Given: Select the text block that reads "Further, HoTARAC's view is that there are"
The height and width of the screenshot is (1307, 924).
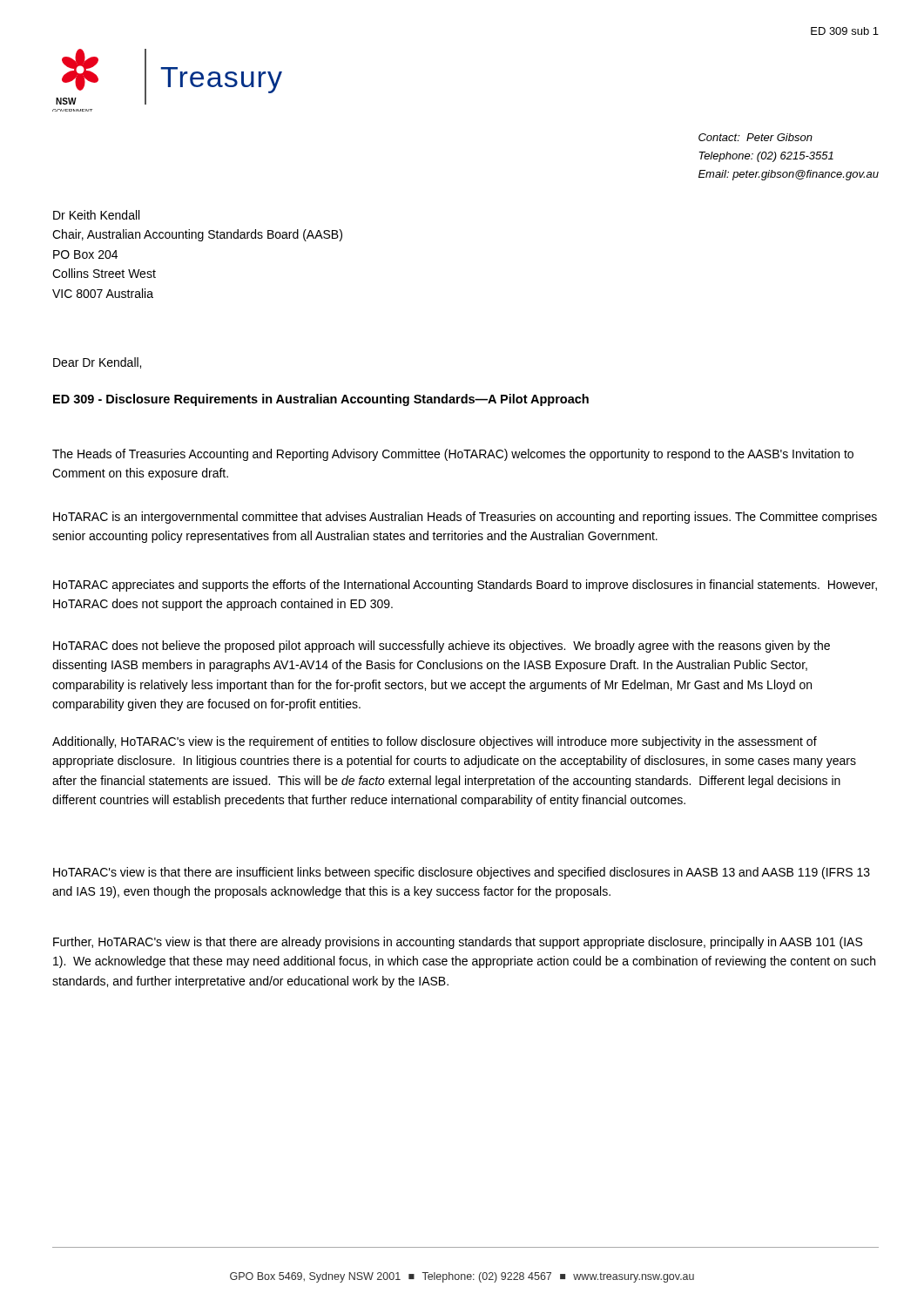Looking at the screenshot, I should click(x=464, y=961).
